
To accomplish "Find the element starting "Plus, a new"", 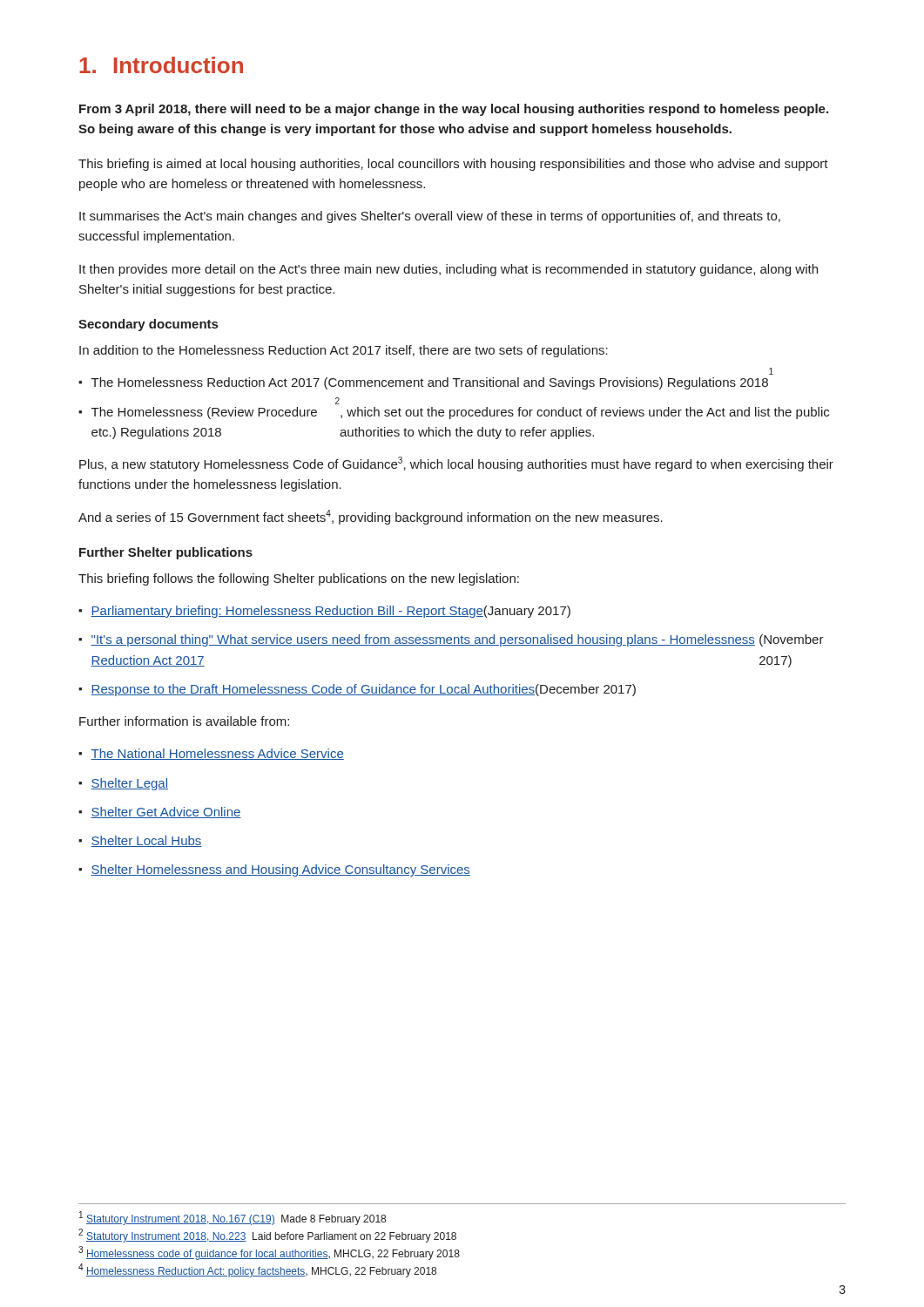I will click(462, 474).
